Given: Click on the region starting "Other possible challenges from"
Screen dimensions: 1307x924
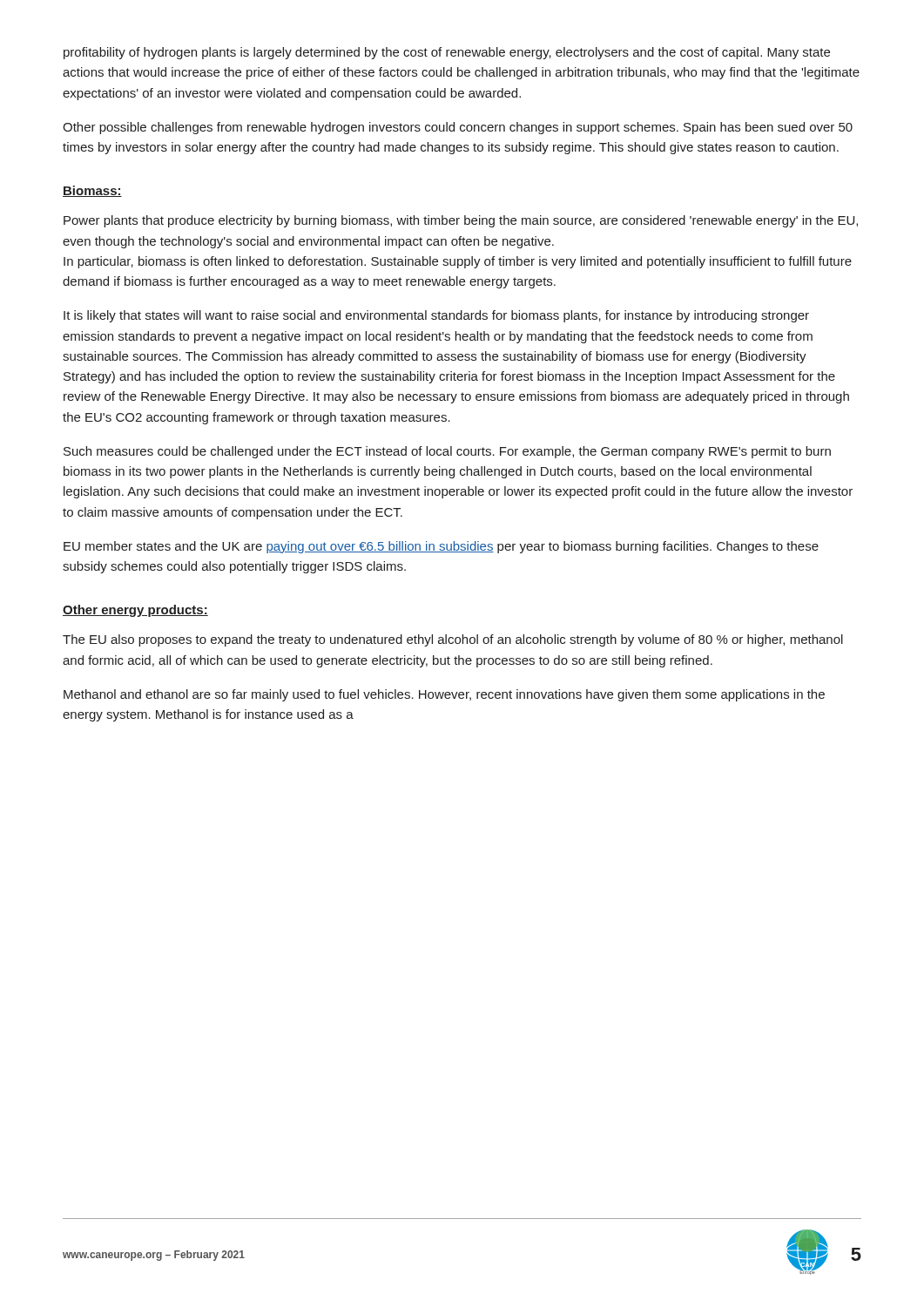Looking at the screenshot, I should coord(462,137).
